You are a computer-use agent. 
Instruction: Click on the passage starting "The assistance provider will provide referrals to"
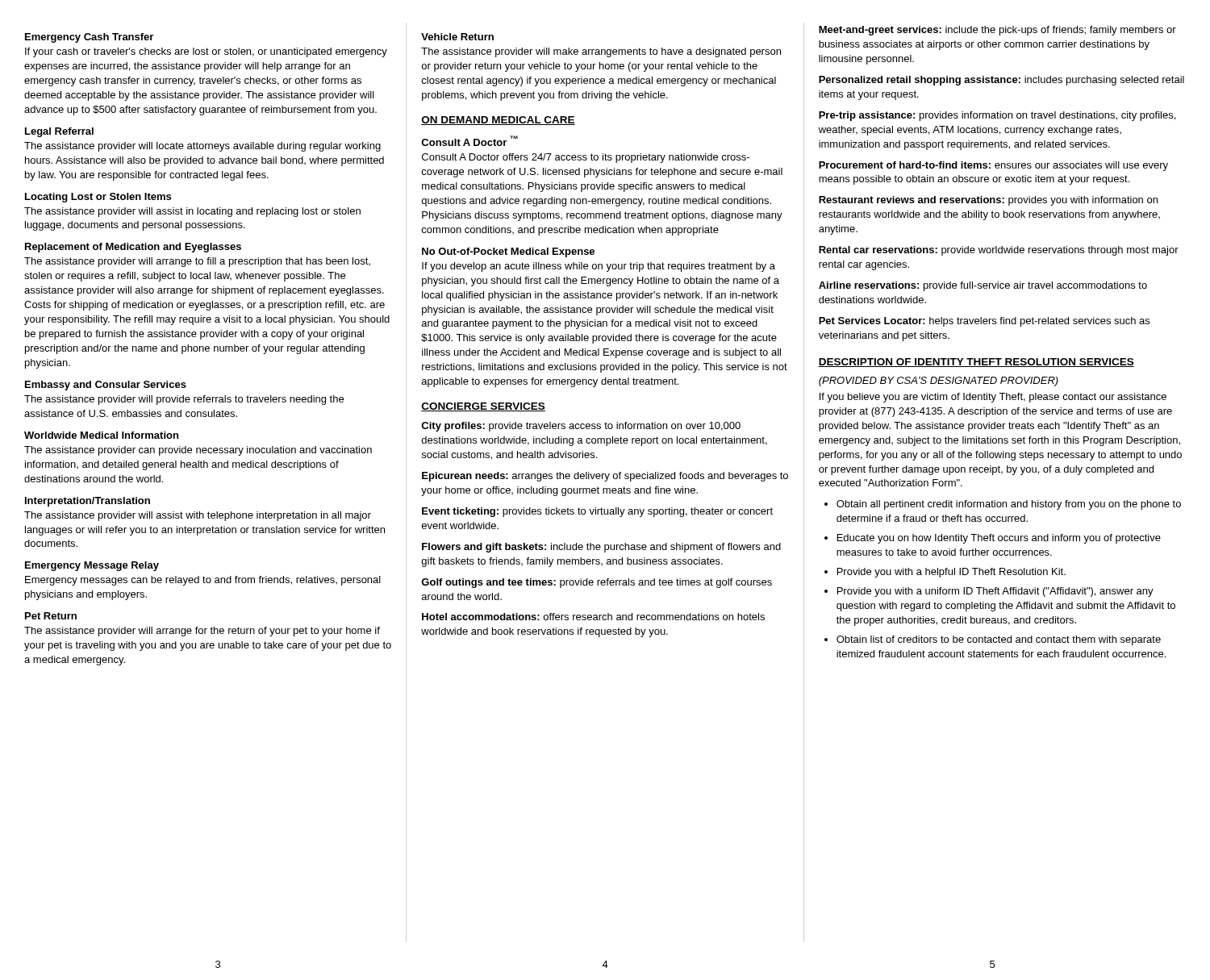(208, 406)
